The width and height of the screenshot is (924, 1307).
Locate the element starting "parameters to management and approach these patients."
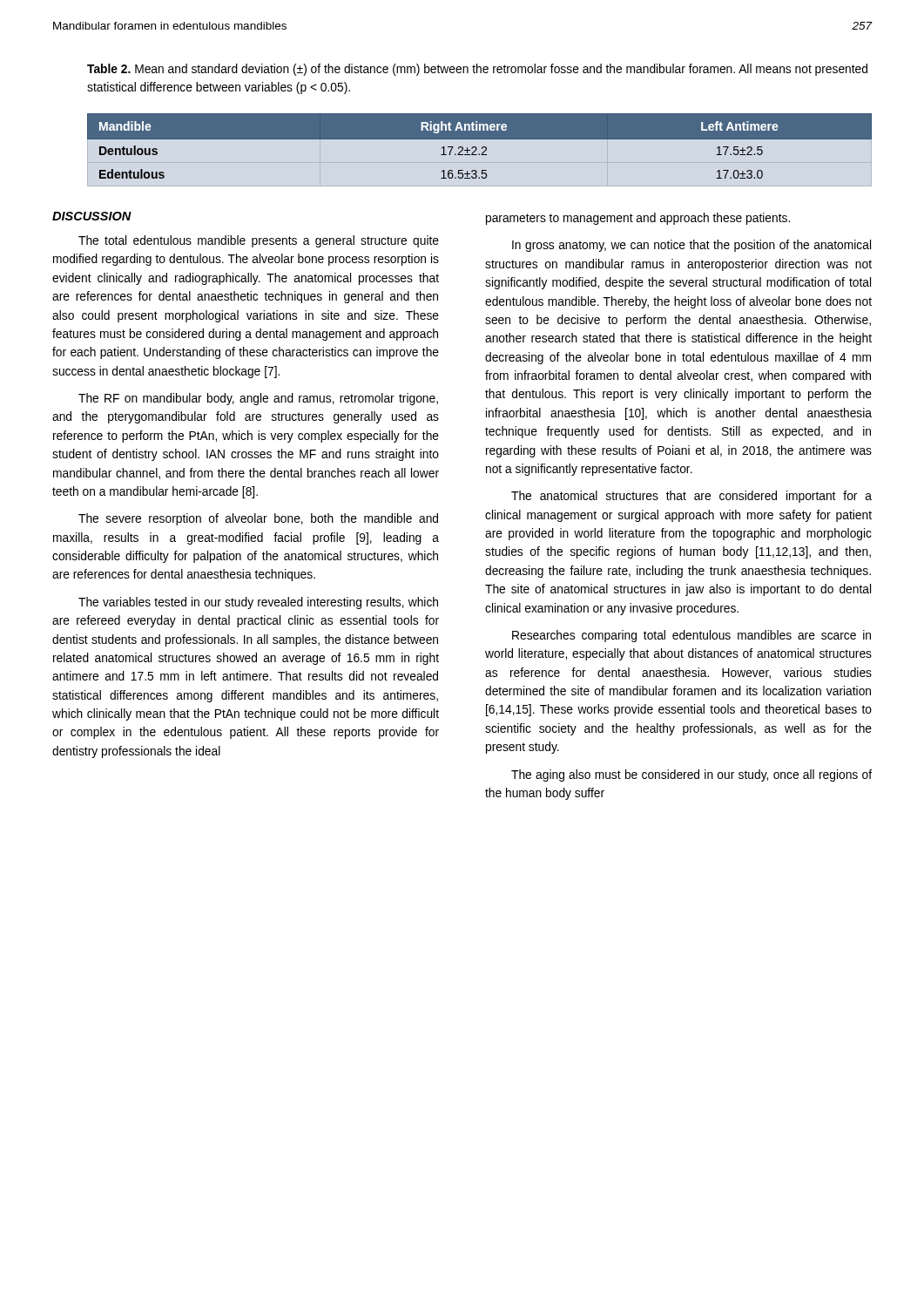pyautogui.click(x=638, y=218)
